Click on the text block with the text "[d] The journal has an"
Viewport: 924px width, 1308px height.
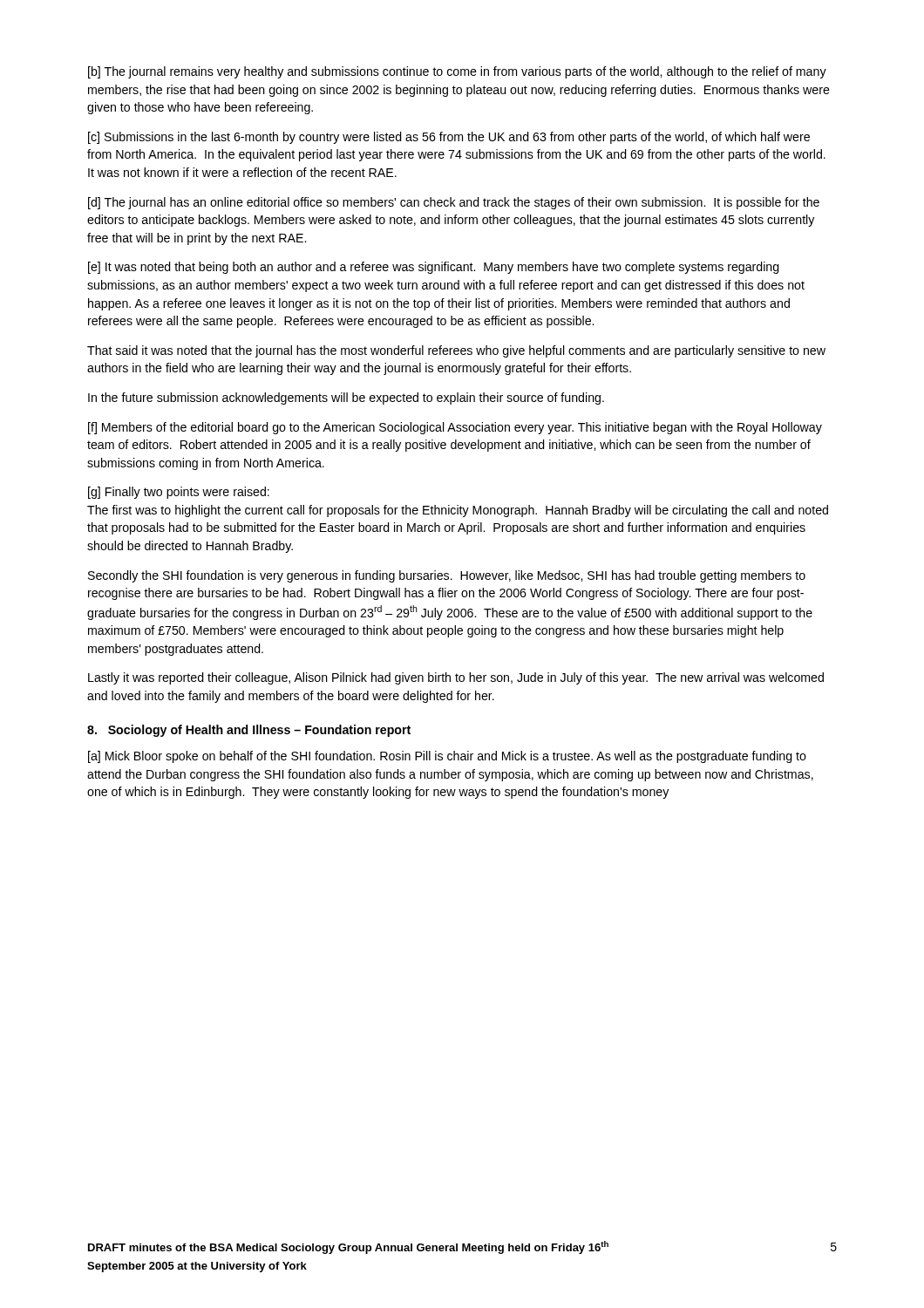click(x=453, y=220)
